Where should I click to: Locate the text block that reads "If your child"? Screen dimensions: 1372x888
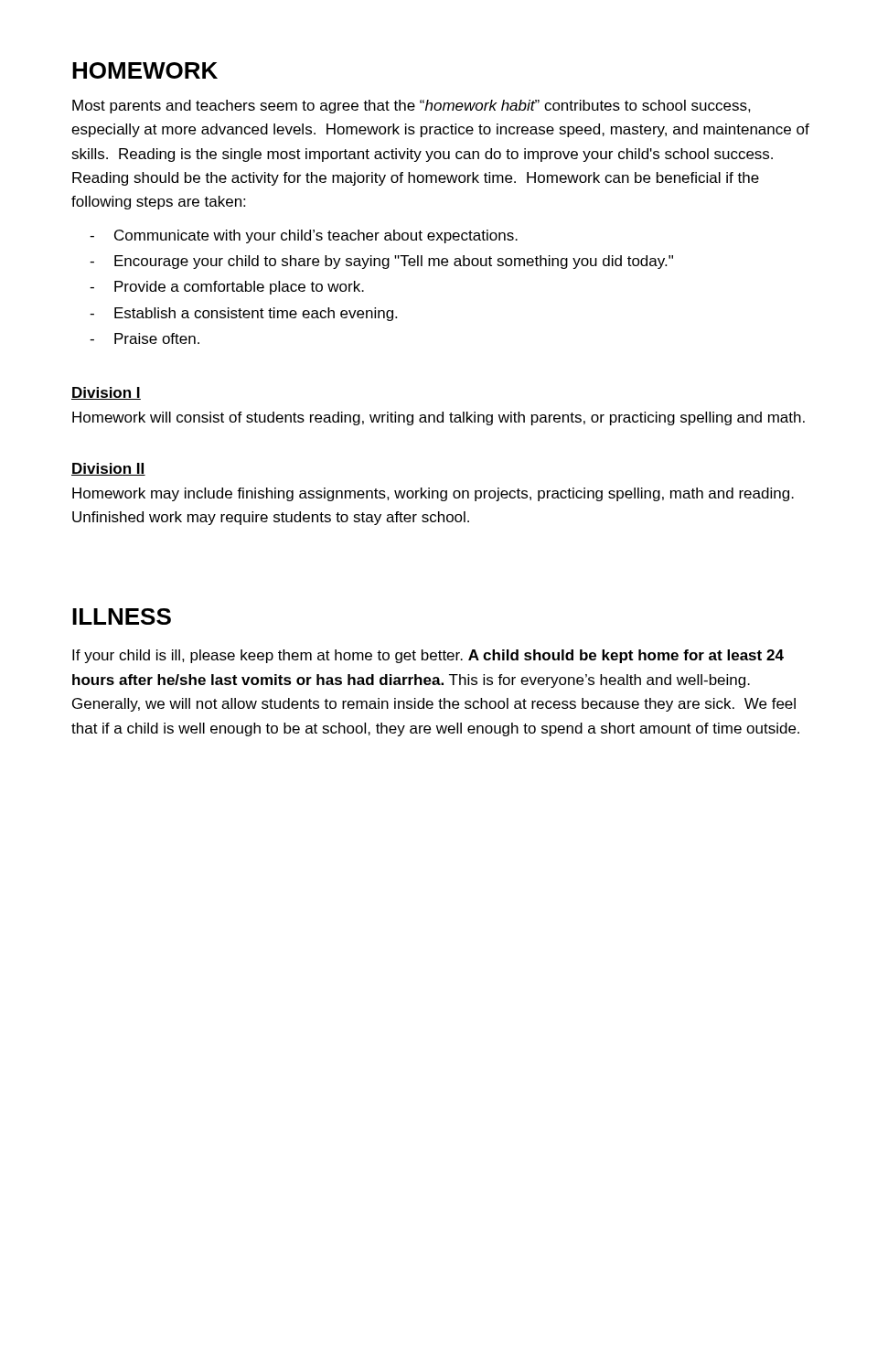436,692
